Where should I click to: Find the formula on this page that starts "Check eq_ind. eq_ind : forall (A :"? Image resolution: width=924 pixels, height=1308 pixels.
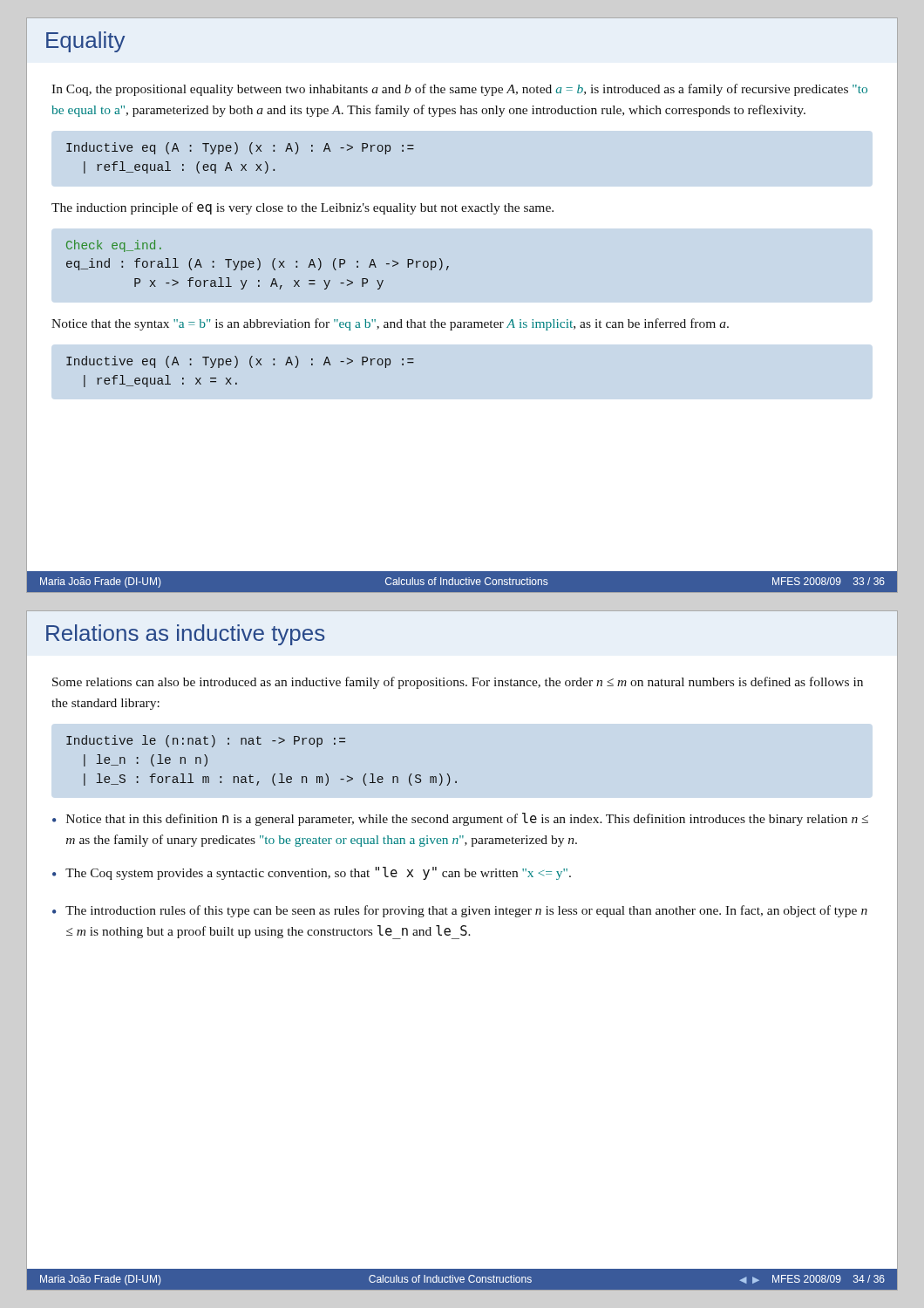click(259, 264)
